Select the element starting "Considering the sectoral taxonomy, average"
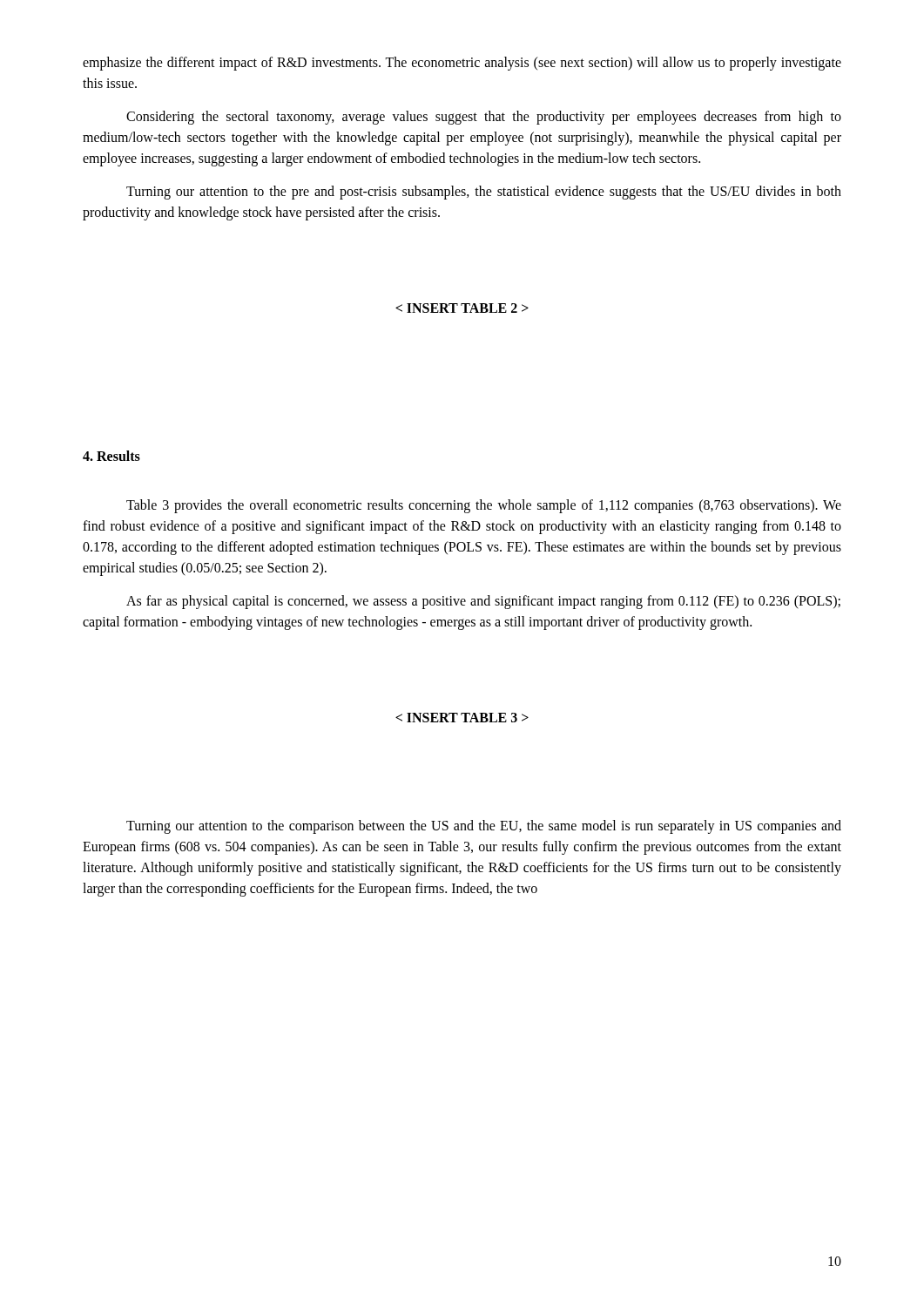Image resolution: width=924 pixels, height=1307 pixels. [462, 138]
